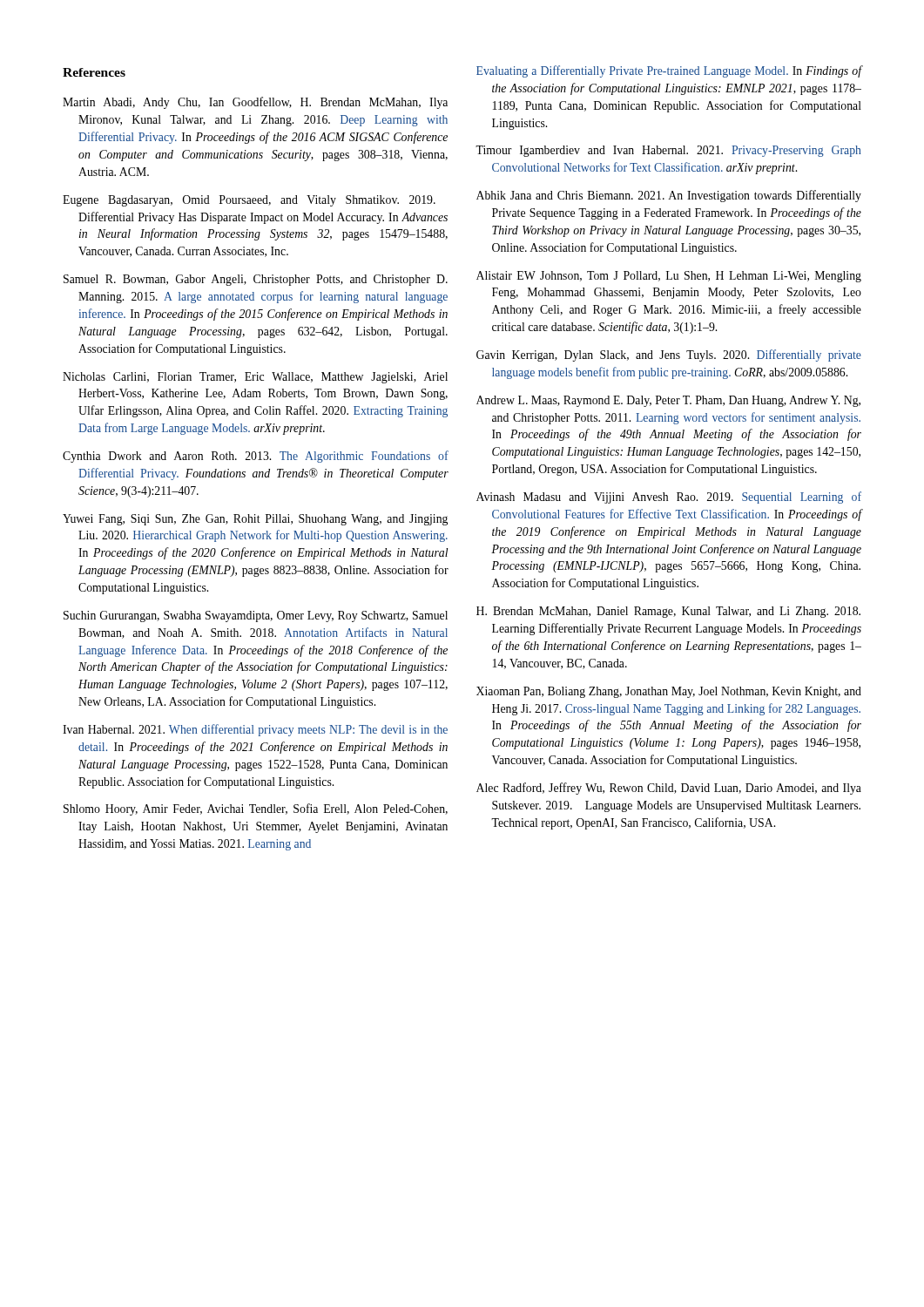Find the list item that says "Nicholas Carlini, Florian Tramer,"
The height and width of the screenshot is (1307, 924).
point(255,402)
